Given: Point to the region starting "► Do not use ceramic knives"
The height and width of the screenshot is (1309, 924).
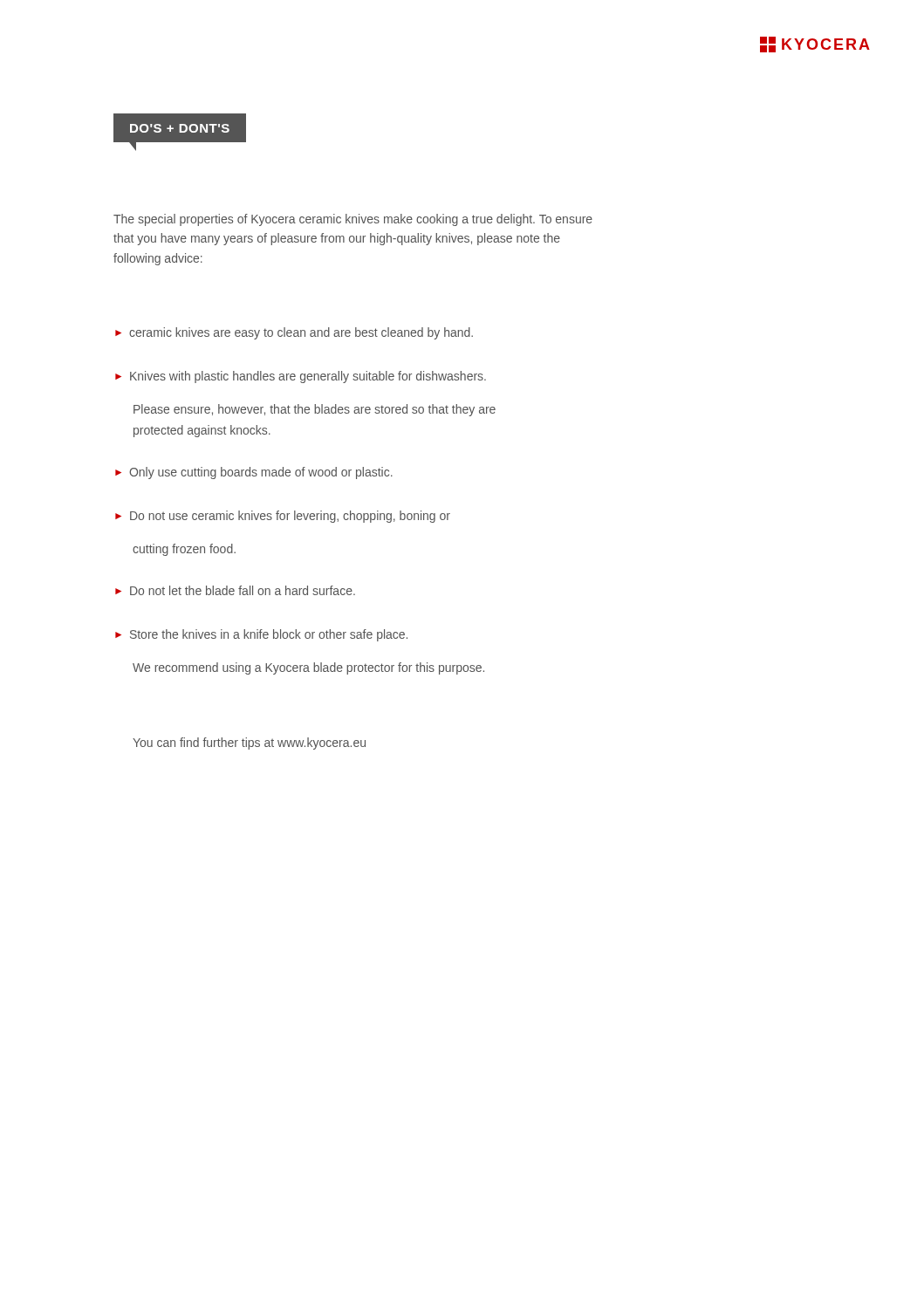Looking at the screenshot, I should click(282, 516).
